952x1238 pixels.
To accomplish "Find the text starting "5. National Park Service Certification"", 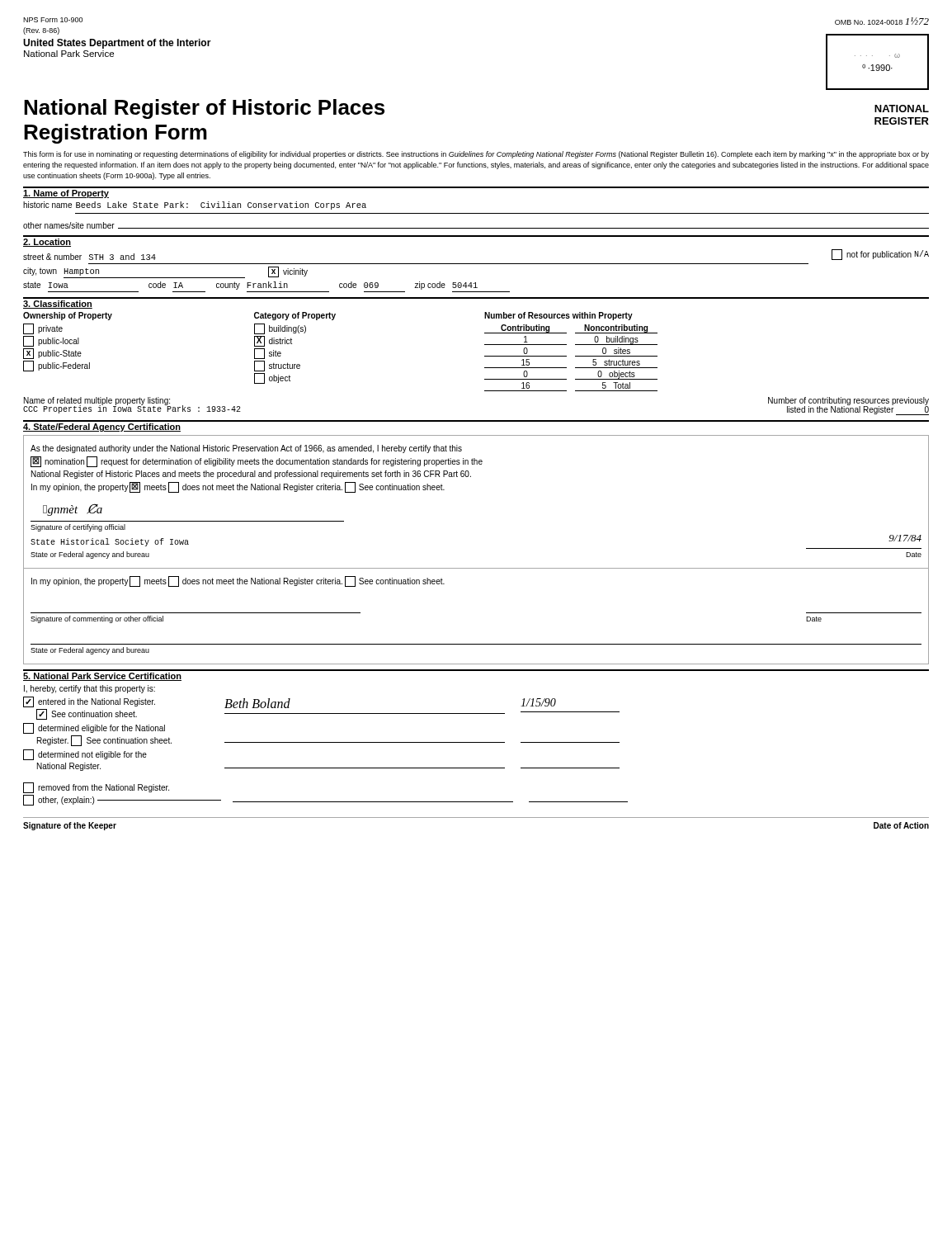I will coord(102,676).
